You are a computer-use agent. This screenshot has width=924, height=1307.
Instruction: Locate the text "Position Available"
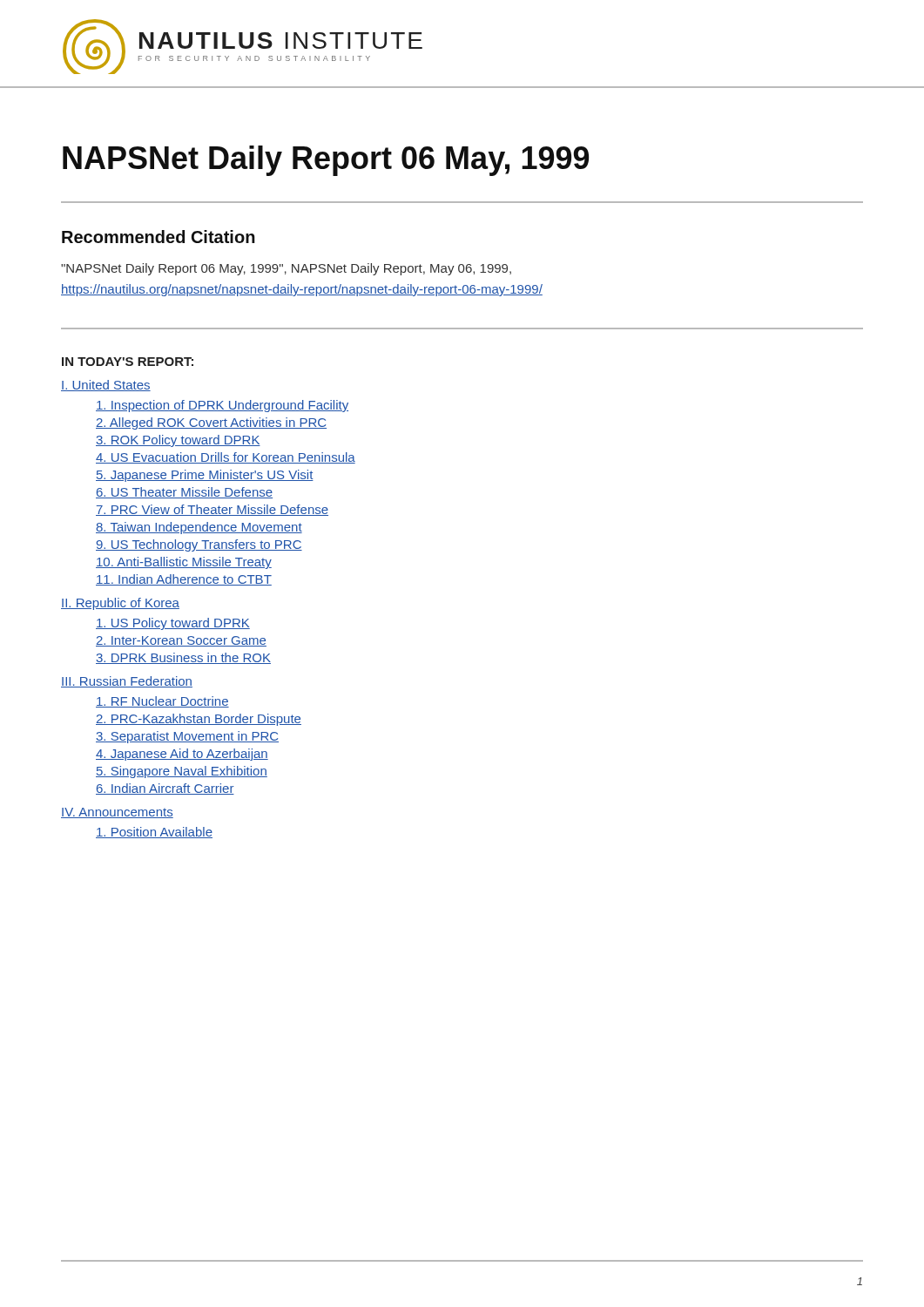click(x=154, y=832)
